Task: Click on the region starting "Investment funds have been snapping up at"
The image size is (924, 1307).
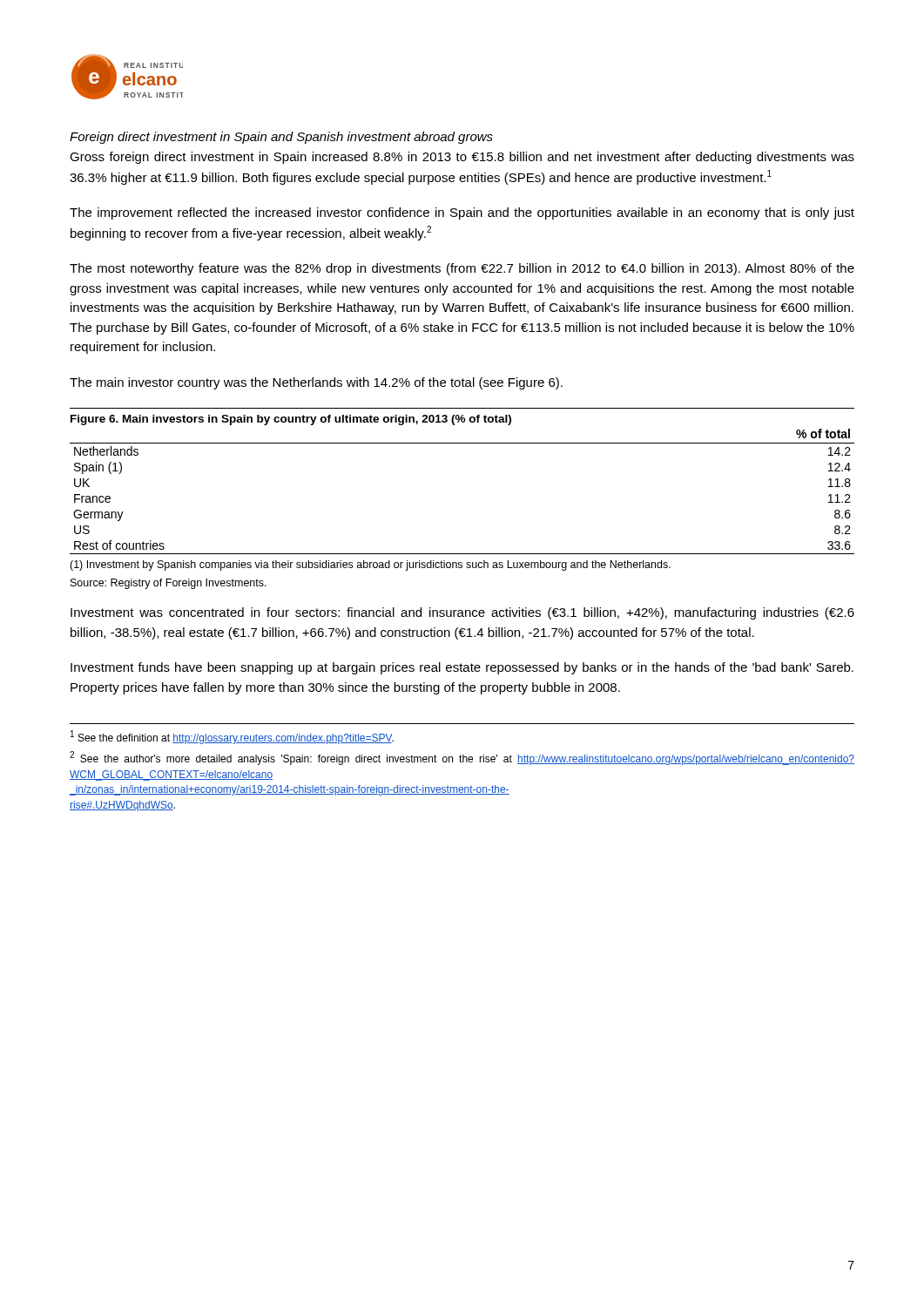Action: point(462,677)
